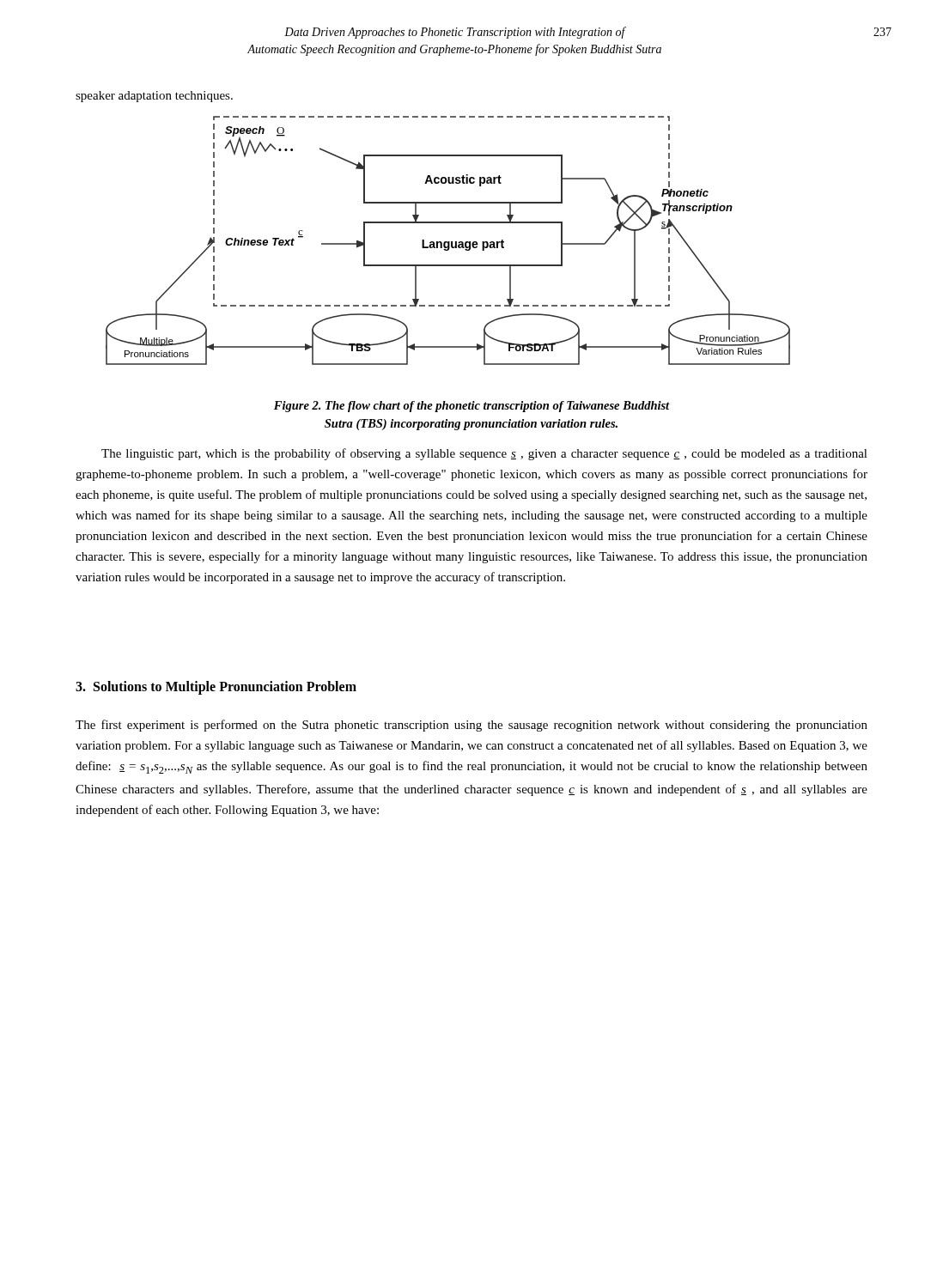Locate the caption that says "Figure 2. The flow chart"
The width and height of the screenshot is (943, 1288).
[472, 414]
